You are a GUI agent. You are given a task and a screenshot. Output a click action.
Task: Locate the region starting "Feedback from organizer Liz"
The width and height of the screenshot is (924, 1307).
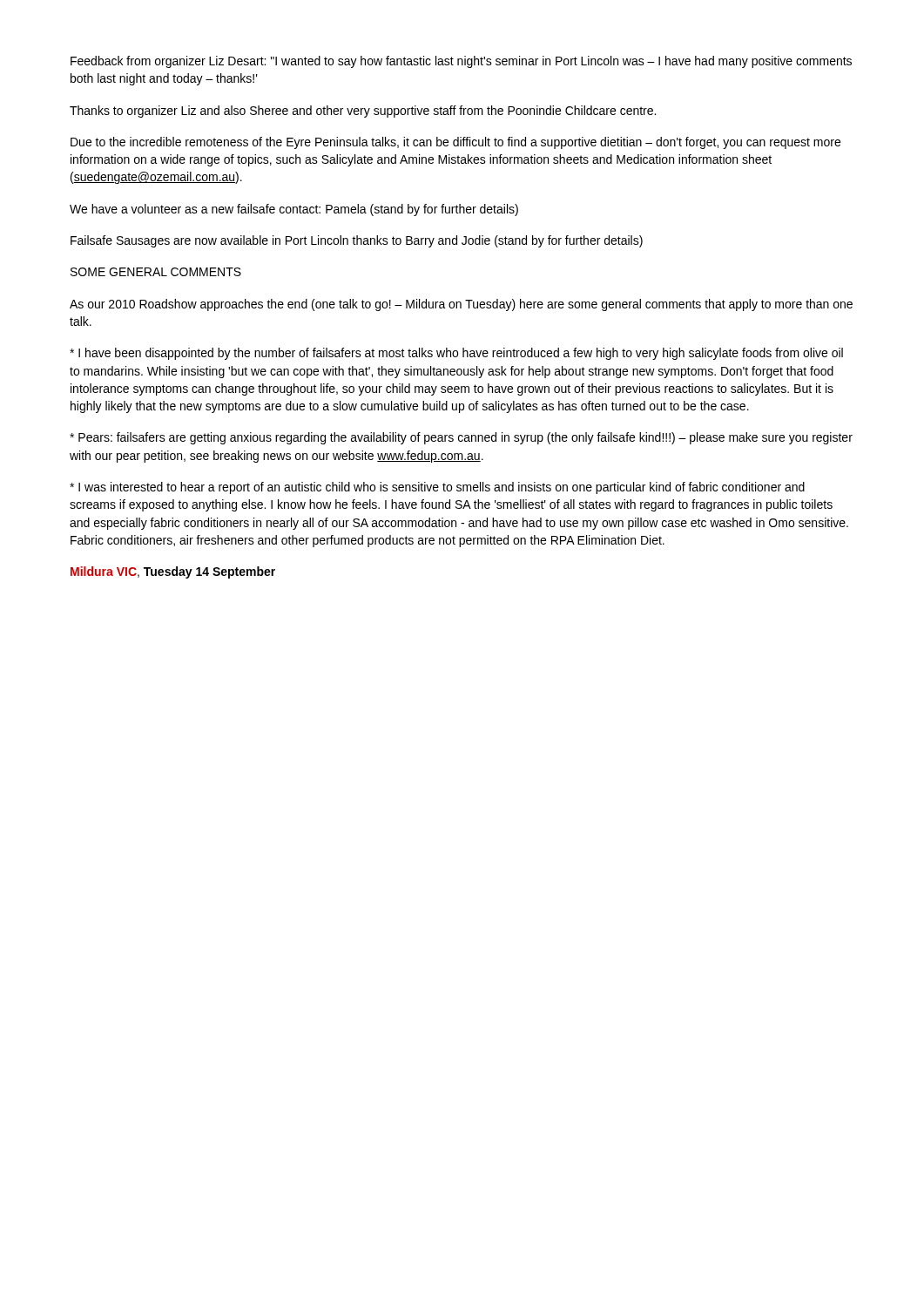(461, 70)
